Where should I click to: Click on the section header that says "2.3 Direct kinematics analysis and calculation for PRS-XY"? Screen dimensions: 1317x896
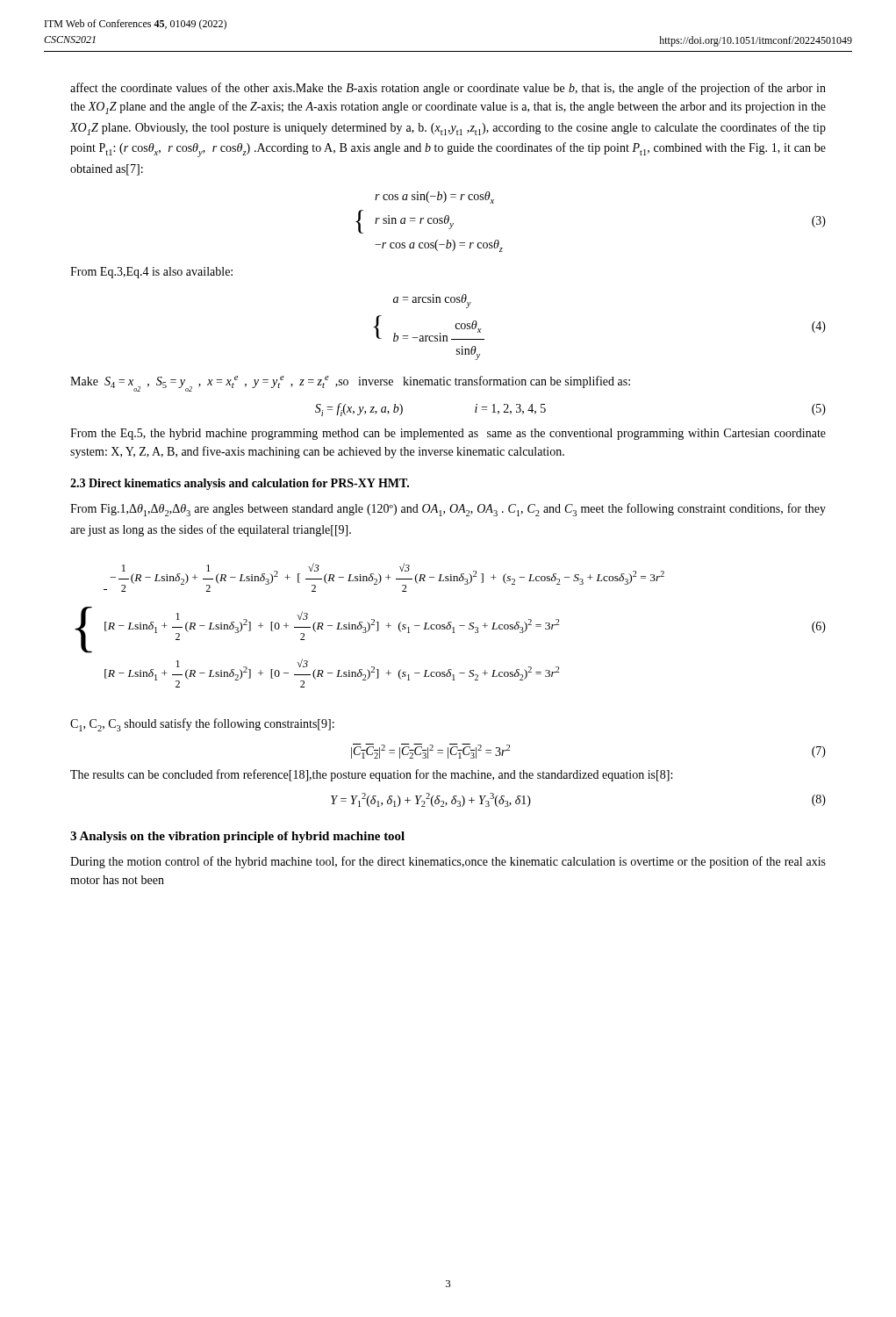tap(240, 484)
